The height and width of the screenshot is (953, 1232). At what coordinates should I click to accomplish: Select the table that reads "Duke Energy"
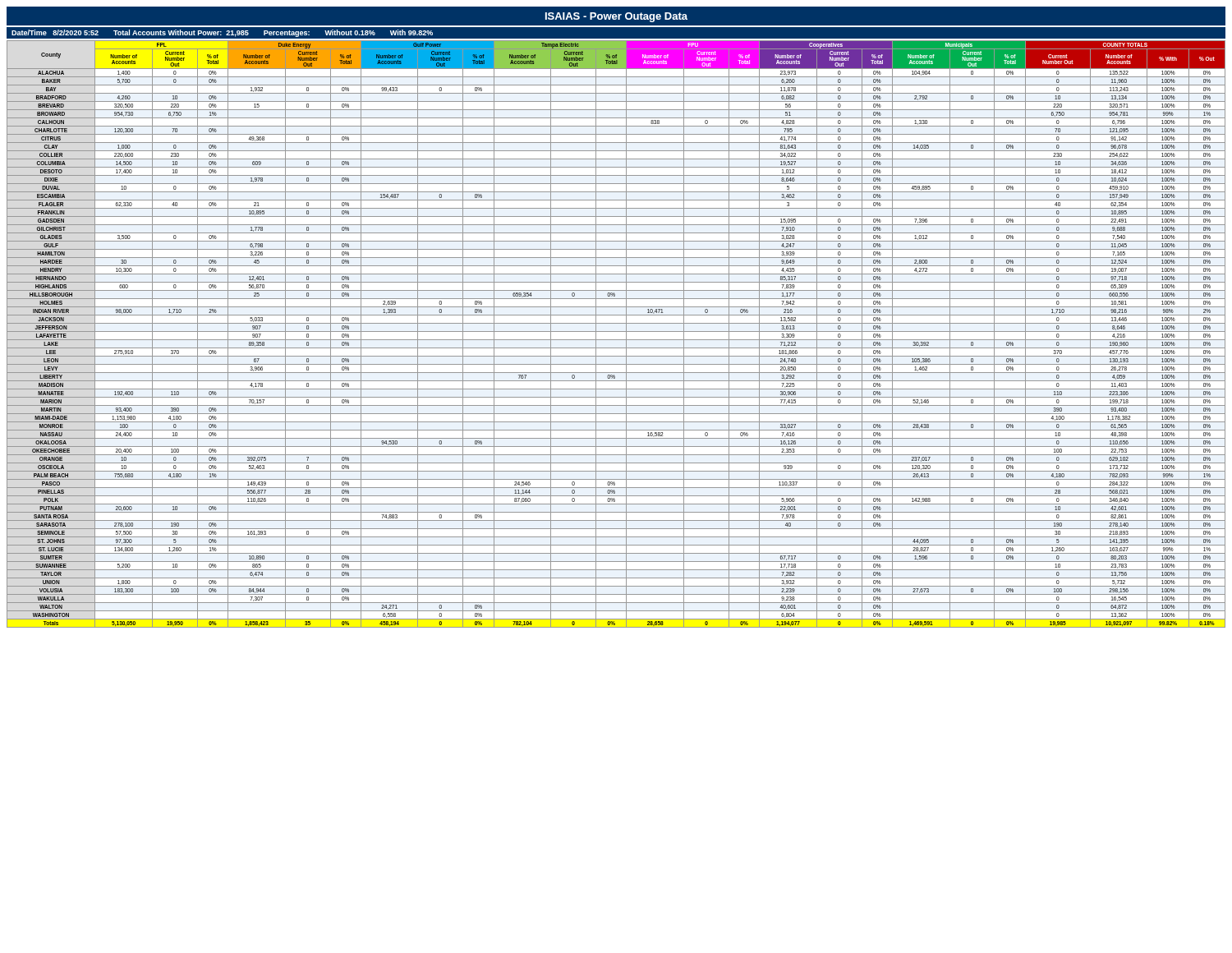click(616, 334)
